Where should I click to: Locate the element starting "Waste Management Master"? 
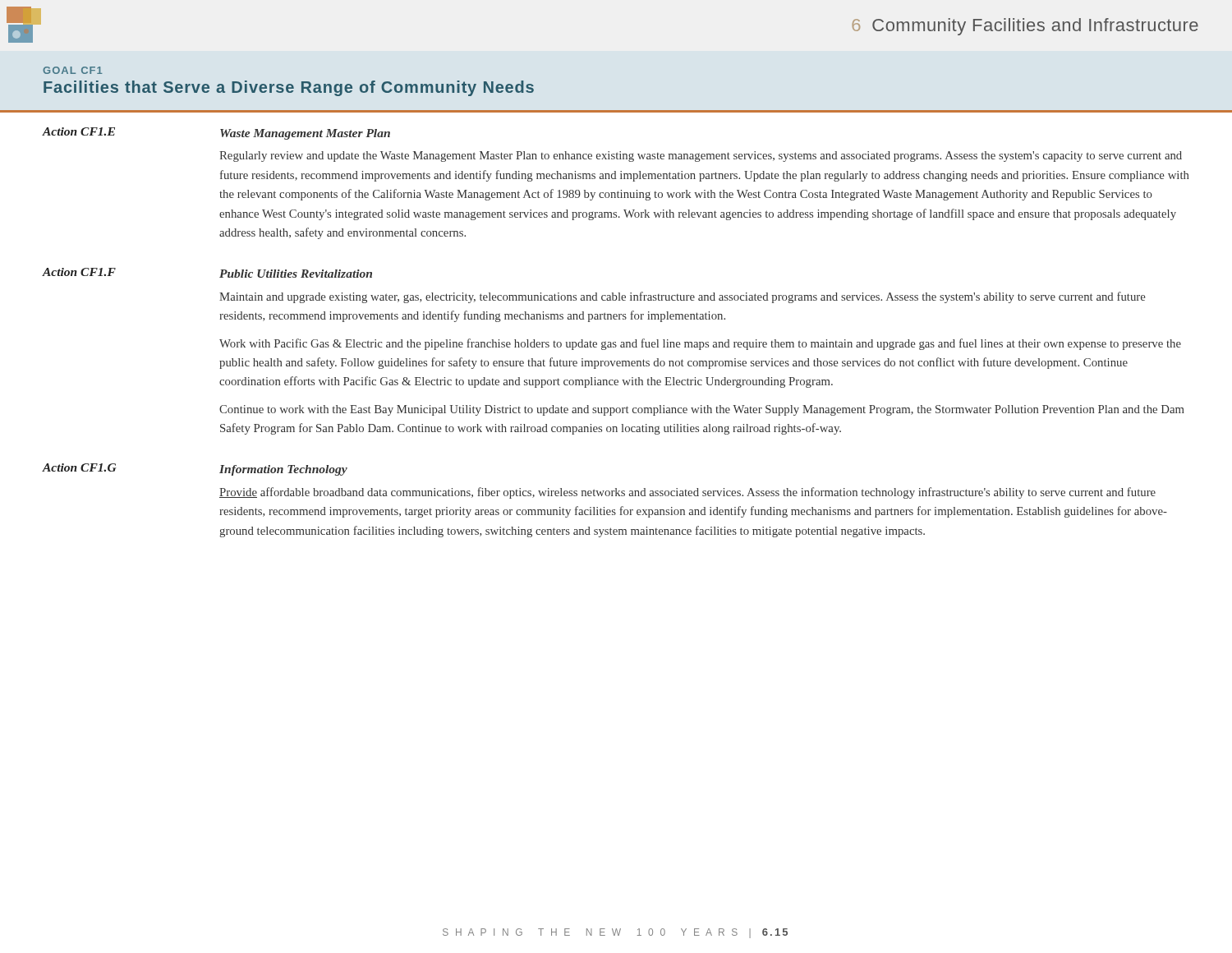[x=704, y=183]
